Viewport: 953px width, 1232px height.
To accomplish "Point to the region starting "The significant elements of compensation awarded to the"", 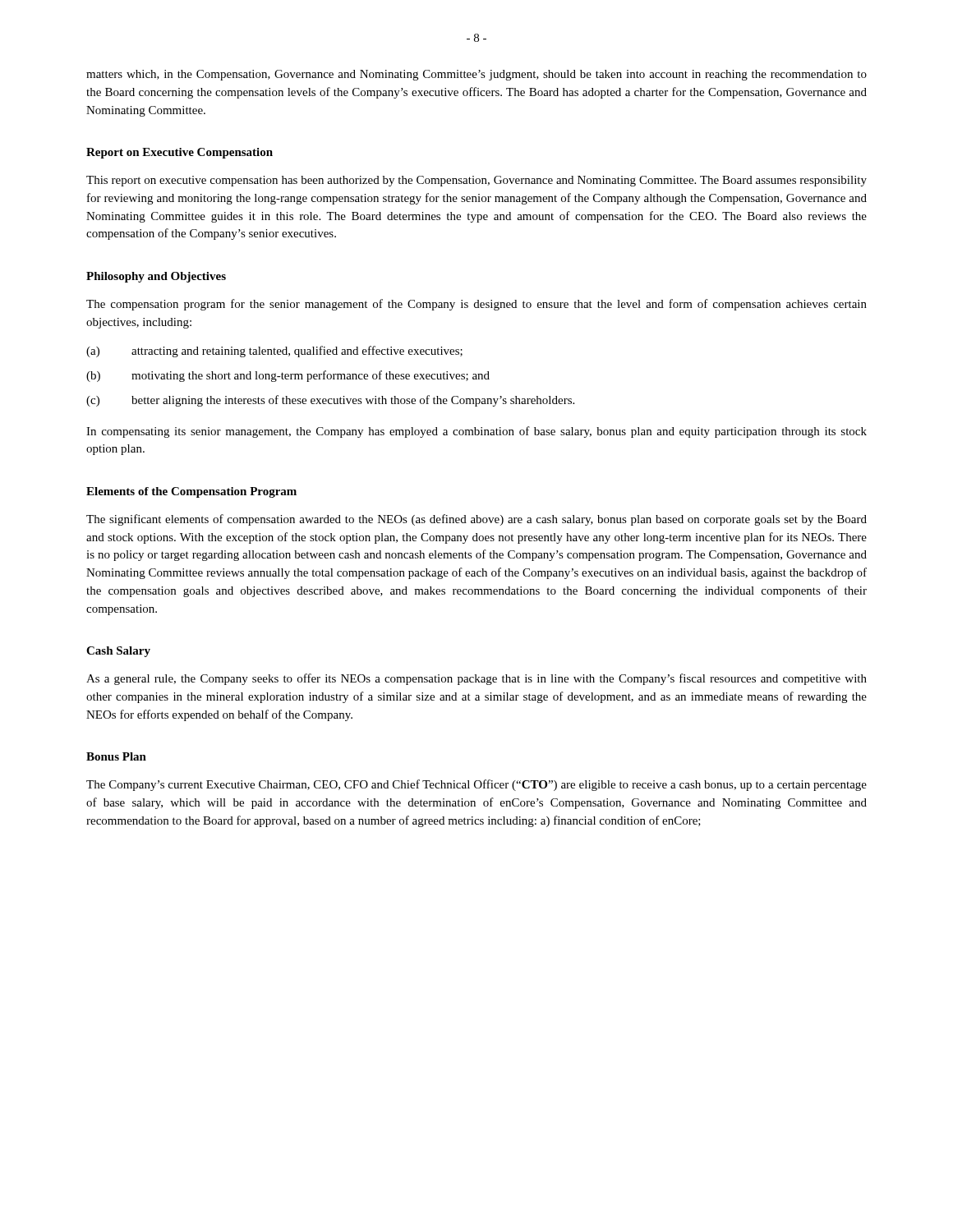I will click(x=476, y=564).
